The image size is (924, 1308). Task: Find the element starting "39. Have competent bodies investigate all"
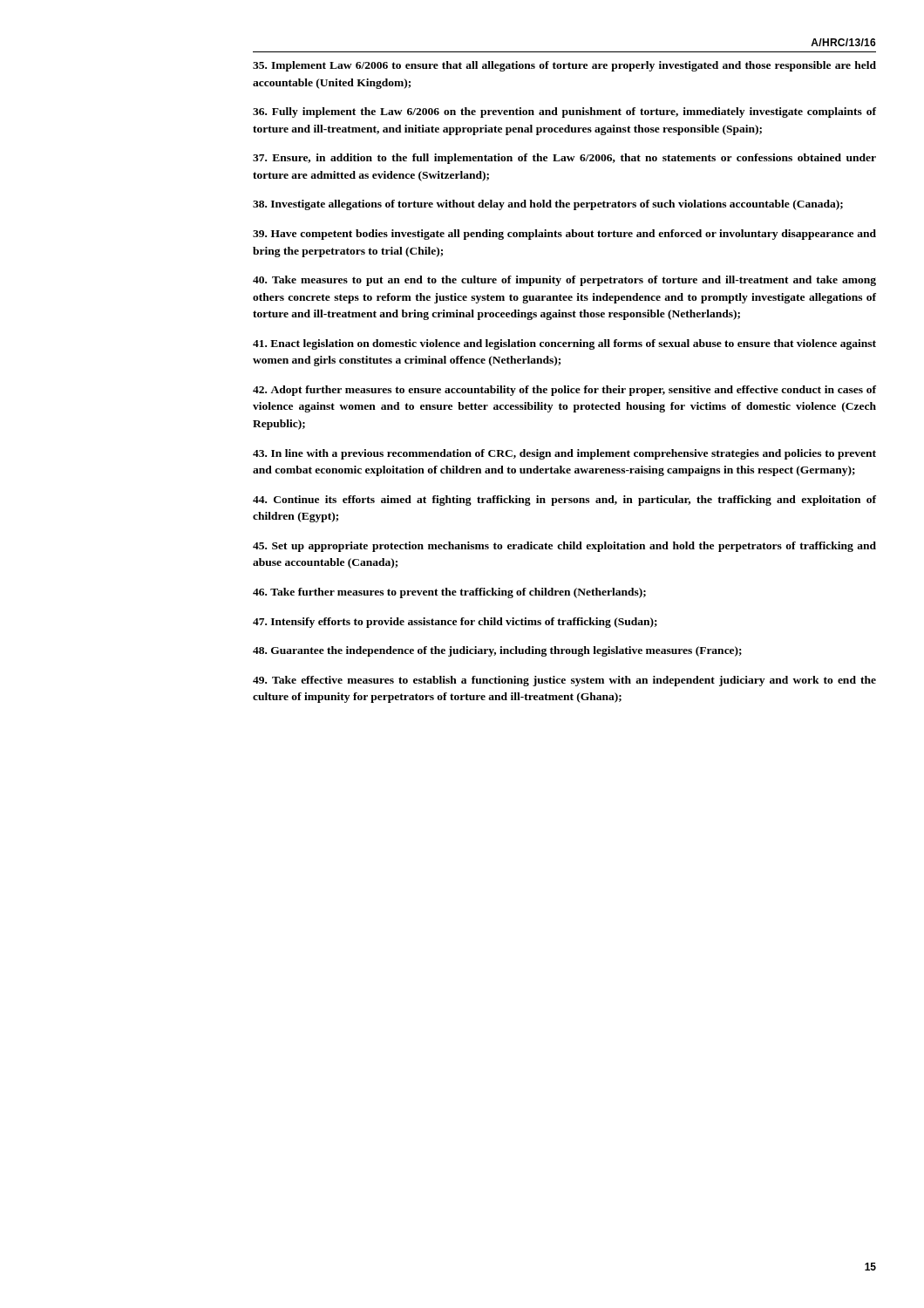tap(564, 242)
